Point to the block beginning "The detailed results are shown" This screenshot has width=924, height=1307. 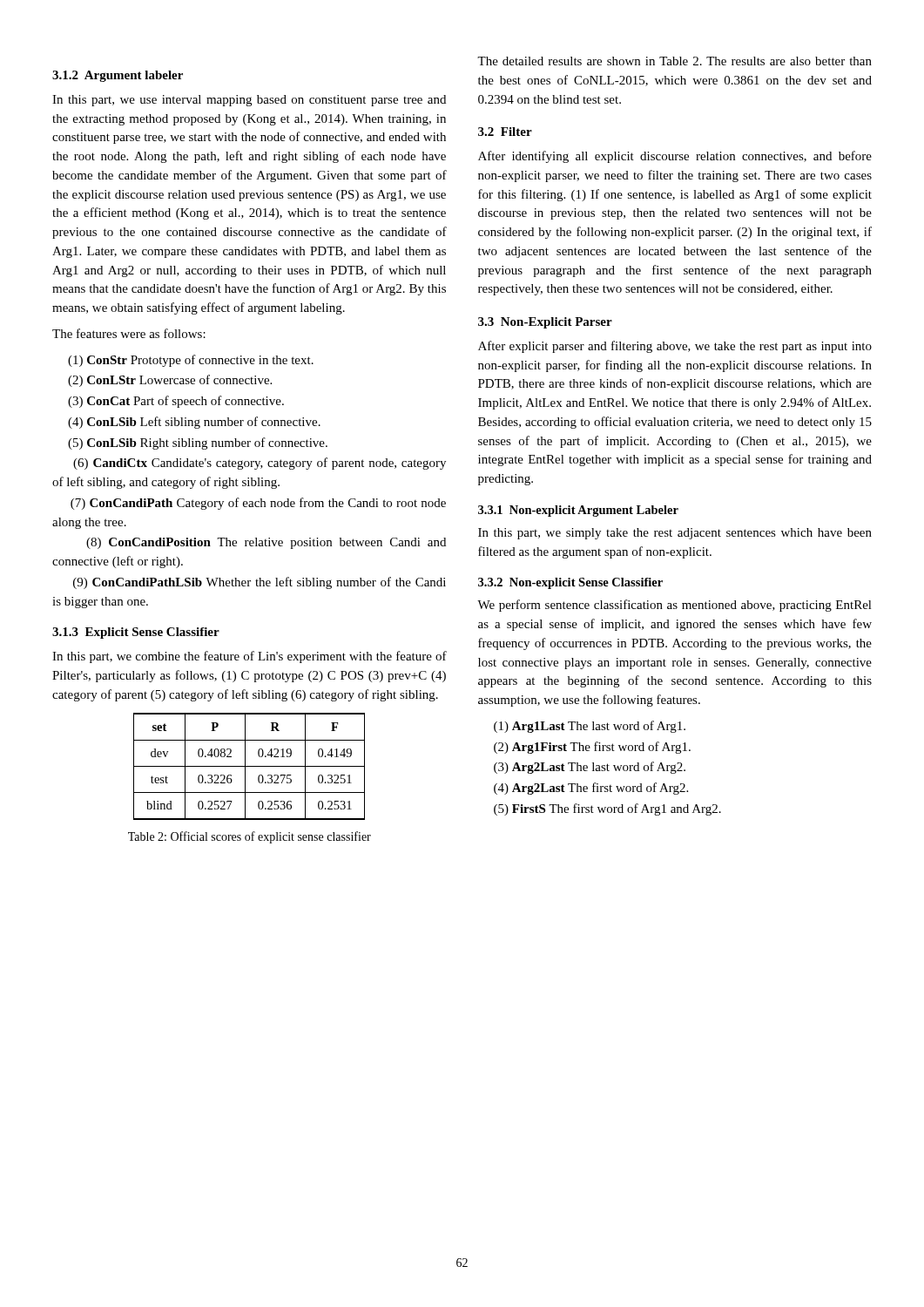point(675,81)
